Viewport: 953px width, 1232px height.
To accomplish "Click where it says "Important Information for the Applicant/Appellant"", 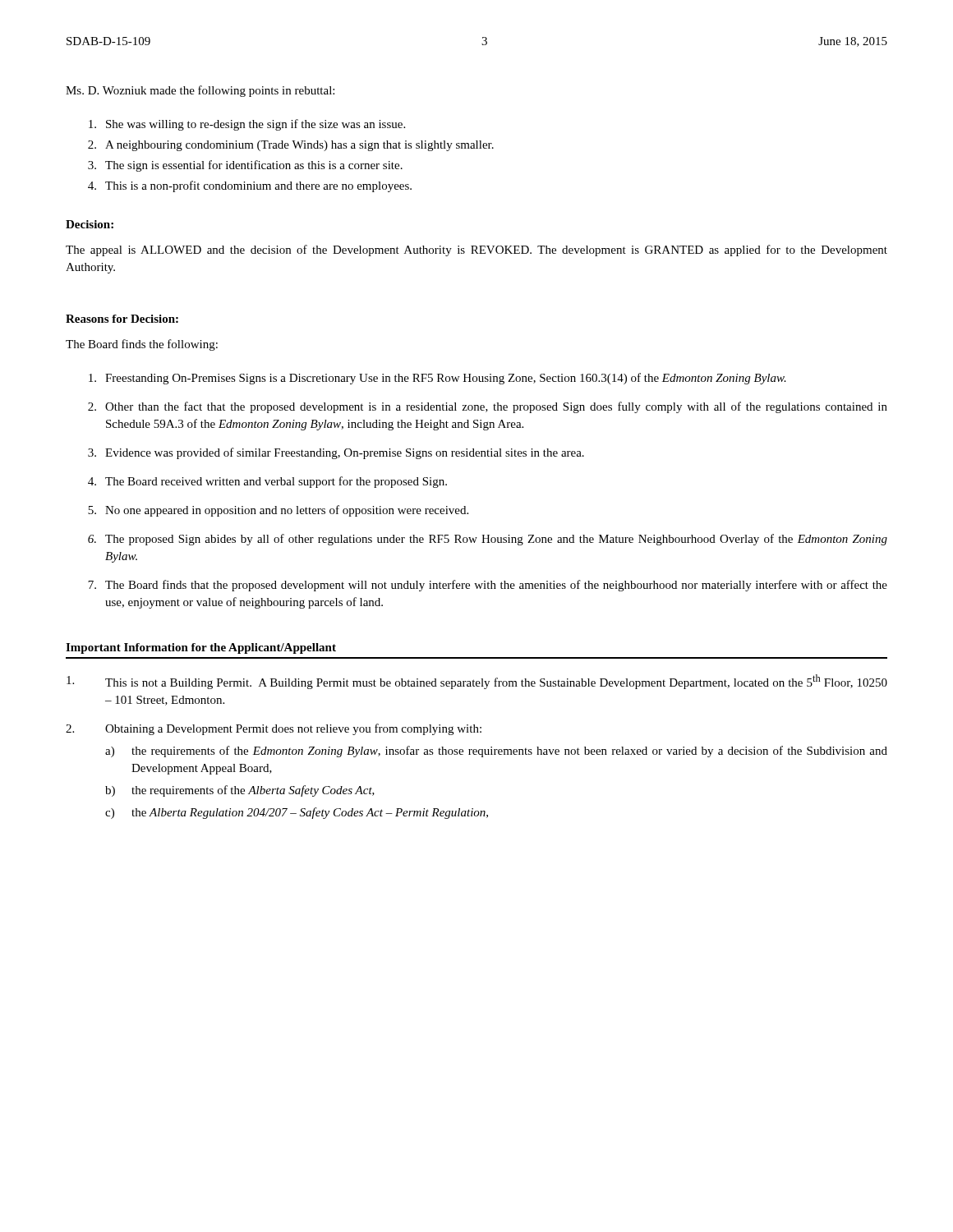I will pyautogui.click(x=476, y=650).
